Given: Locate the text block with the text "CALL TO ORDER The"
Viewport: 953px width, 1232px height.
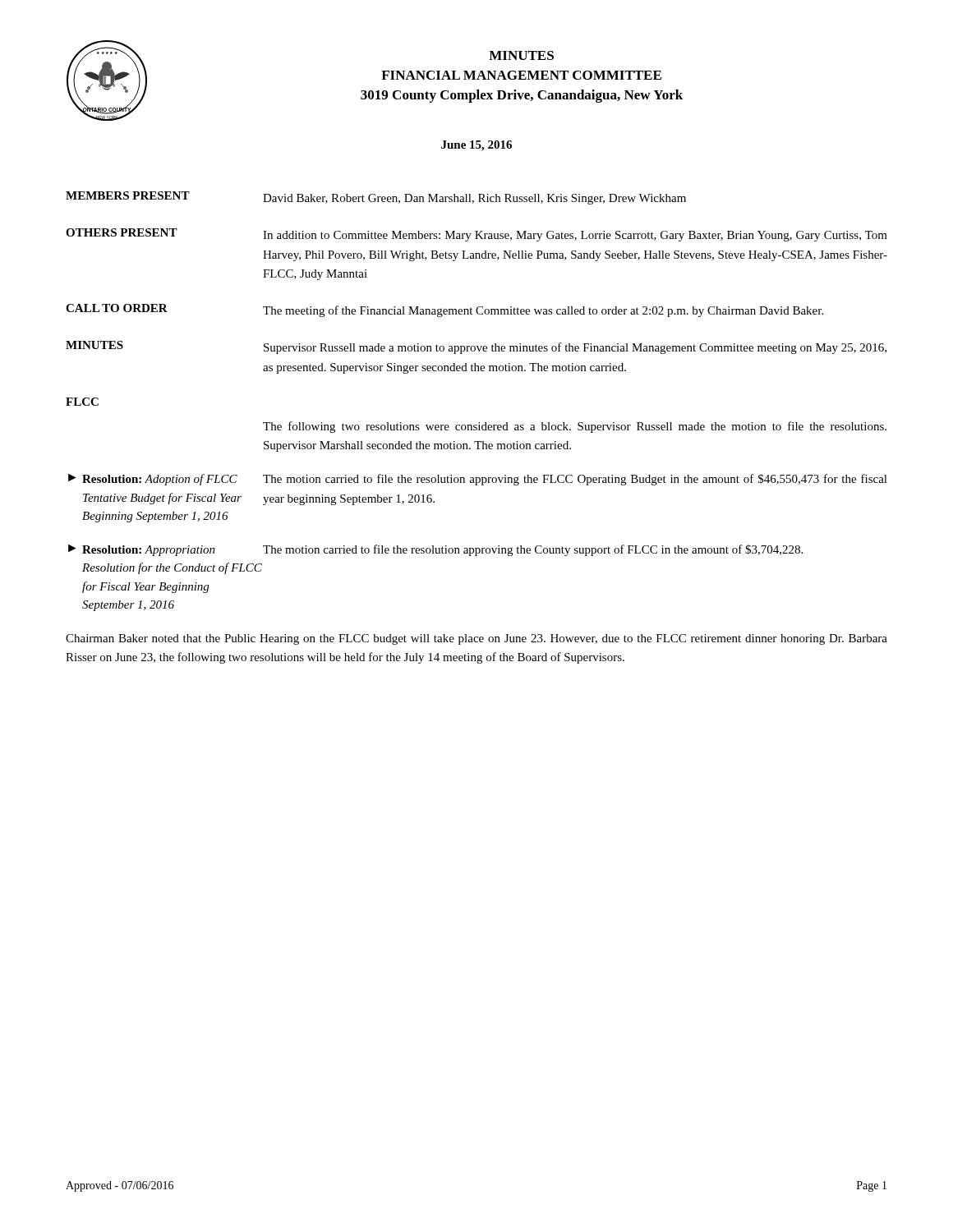Looking at the screenshot, I should 476,311.
